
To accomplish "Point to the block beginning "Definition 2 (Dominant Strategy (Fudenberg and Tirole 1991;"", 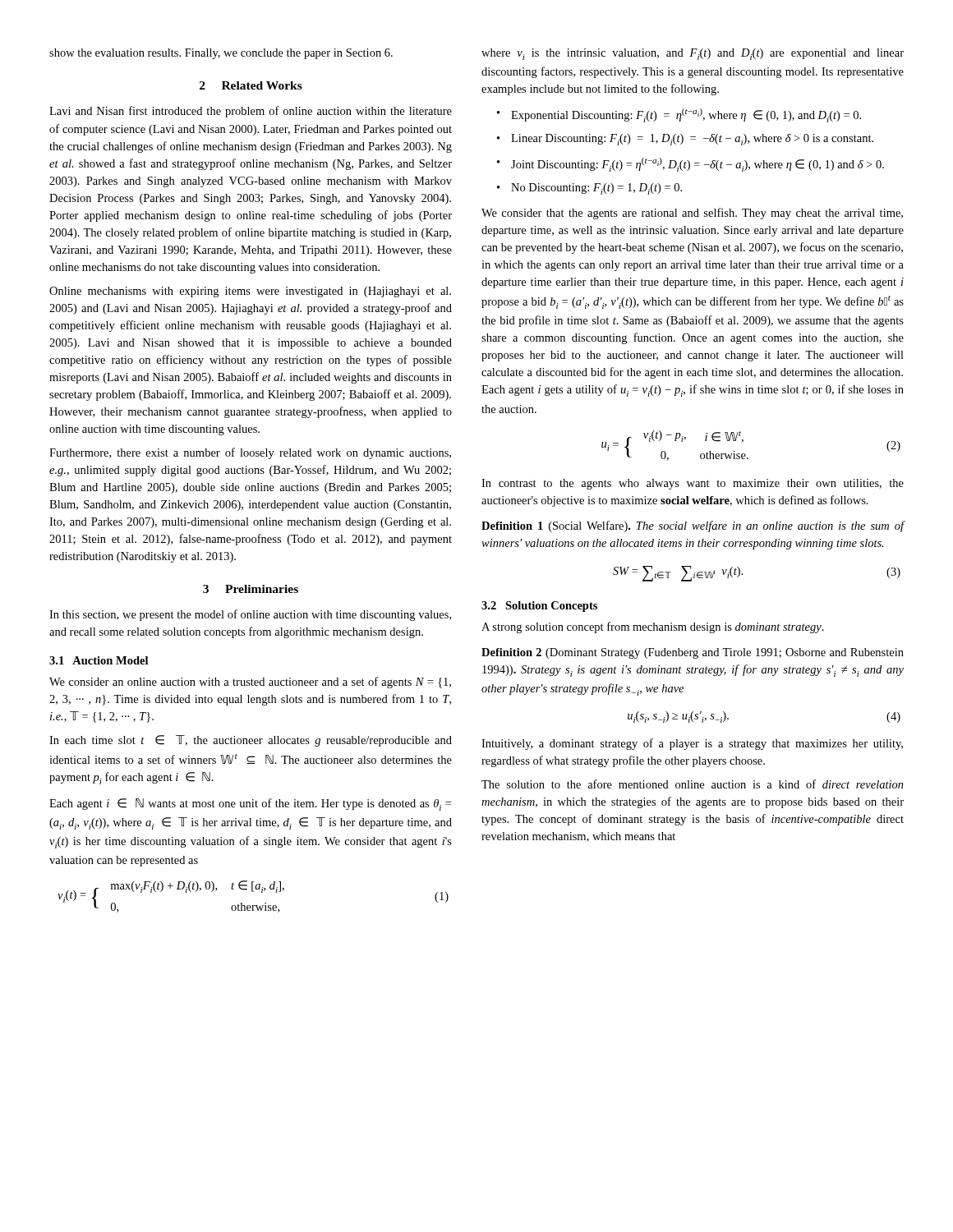I will [693, 672].
